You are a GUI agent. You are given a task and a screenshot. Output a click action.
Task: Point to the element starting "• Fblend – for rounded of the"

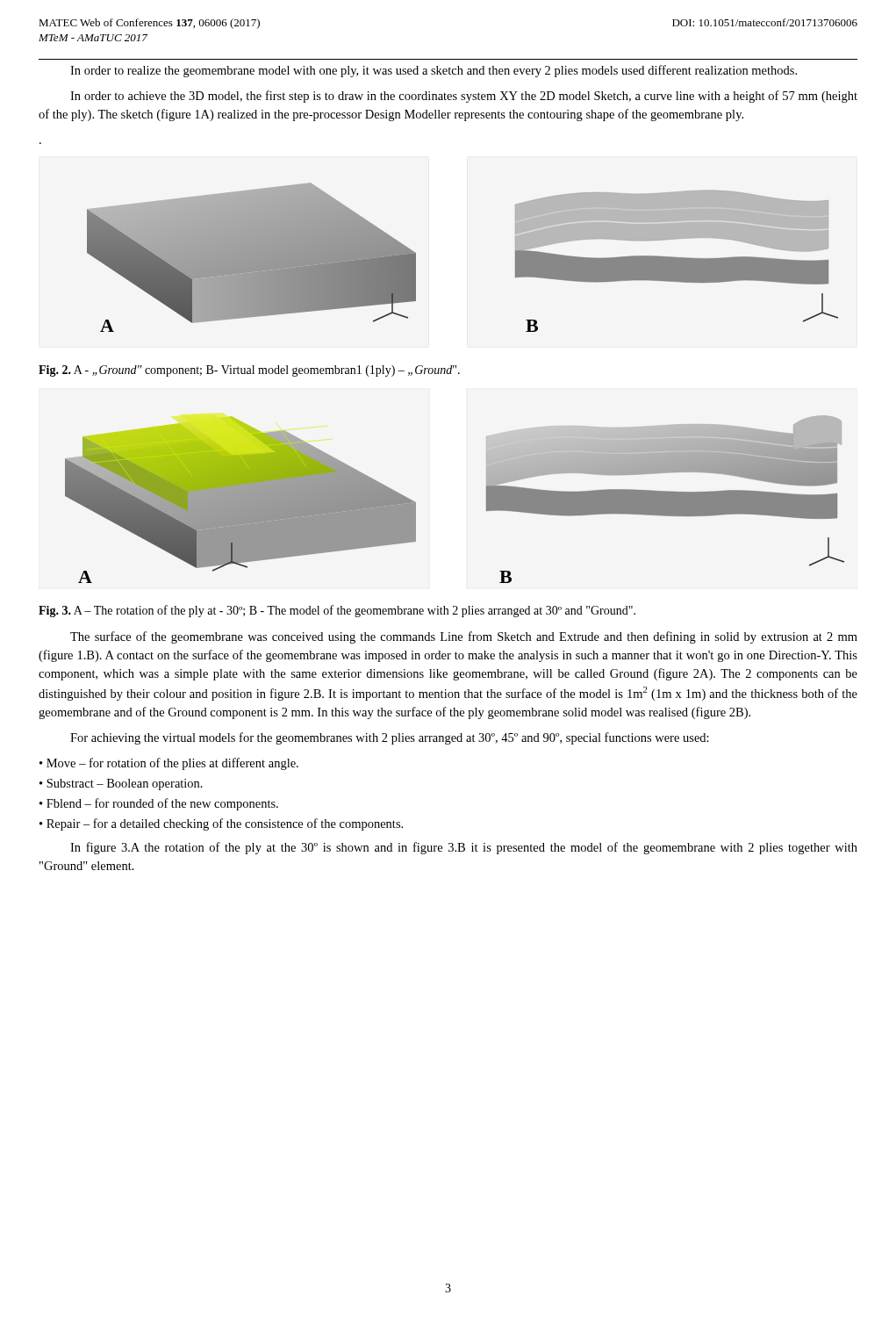pyautogui.click(x=159, y=804)
